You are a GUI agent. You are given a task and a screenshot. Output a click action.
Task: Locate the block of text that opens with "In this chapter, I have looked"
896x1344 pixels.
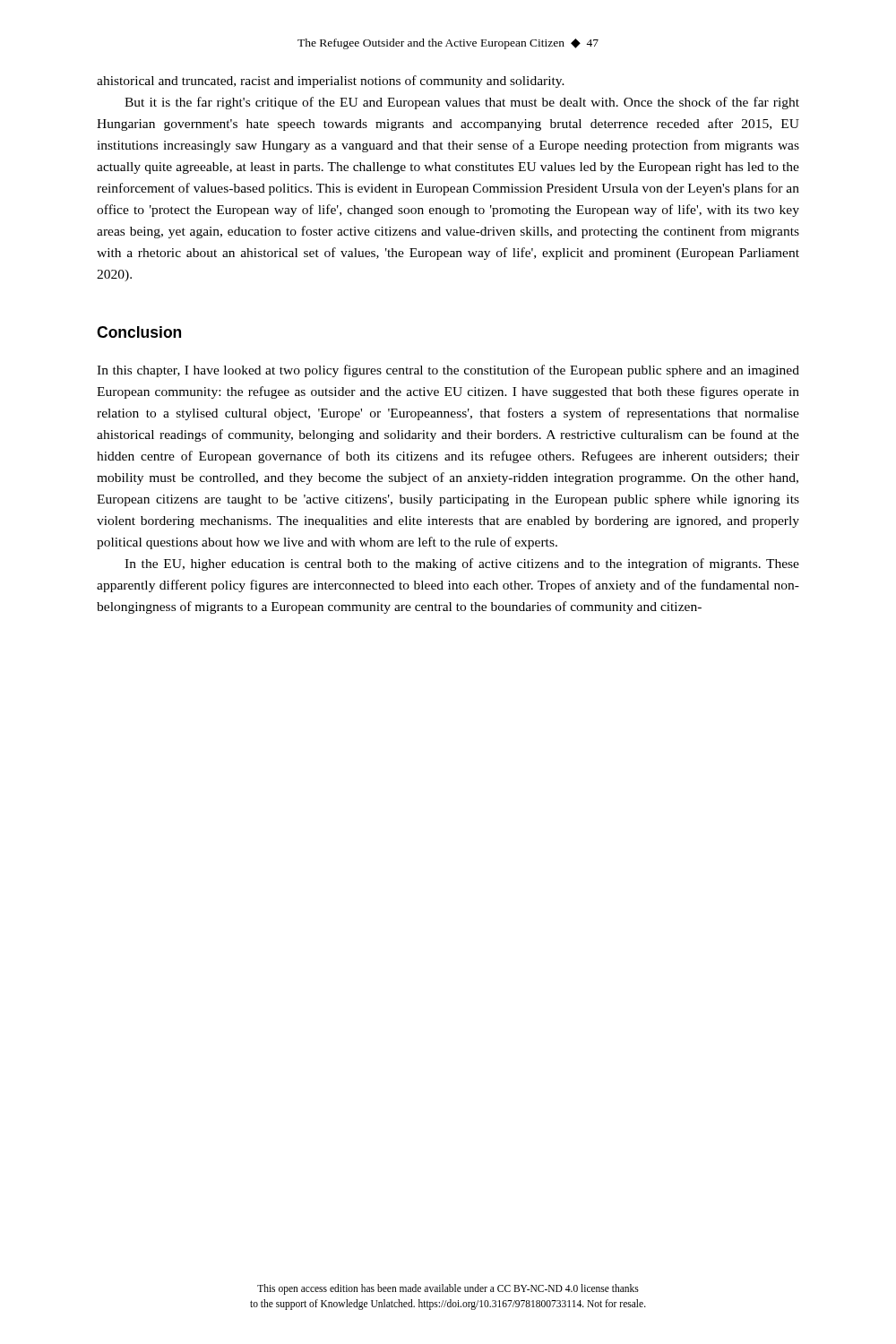coord(448,489)
